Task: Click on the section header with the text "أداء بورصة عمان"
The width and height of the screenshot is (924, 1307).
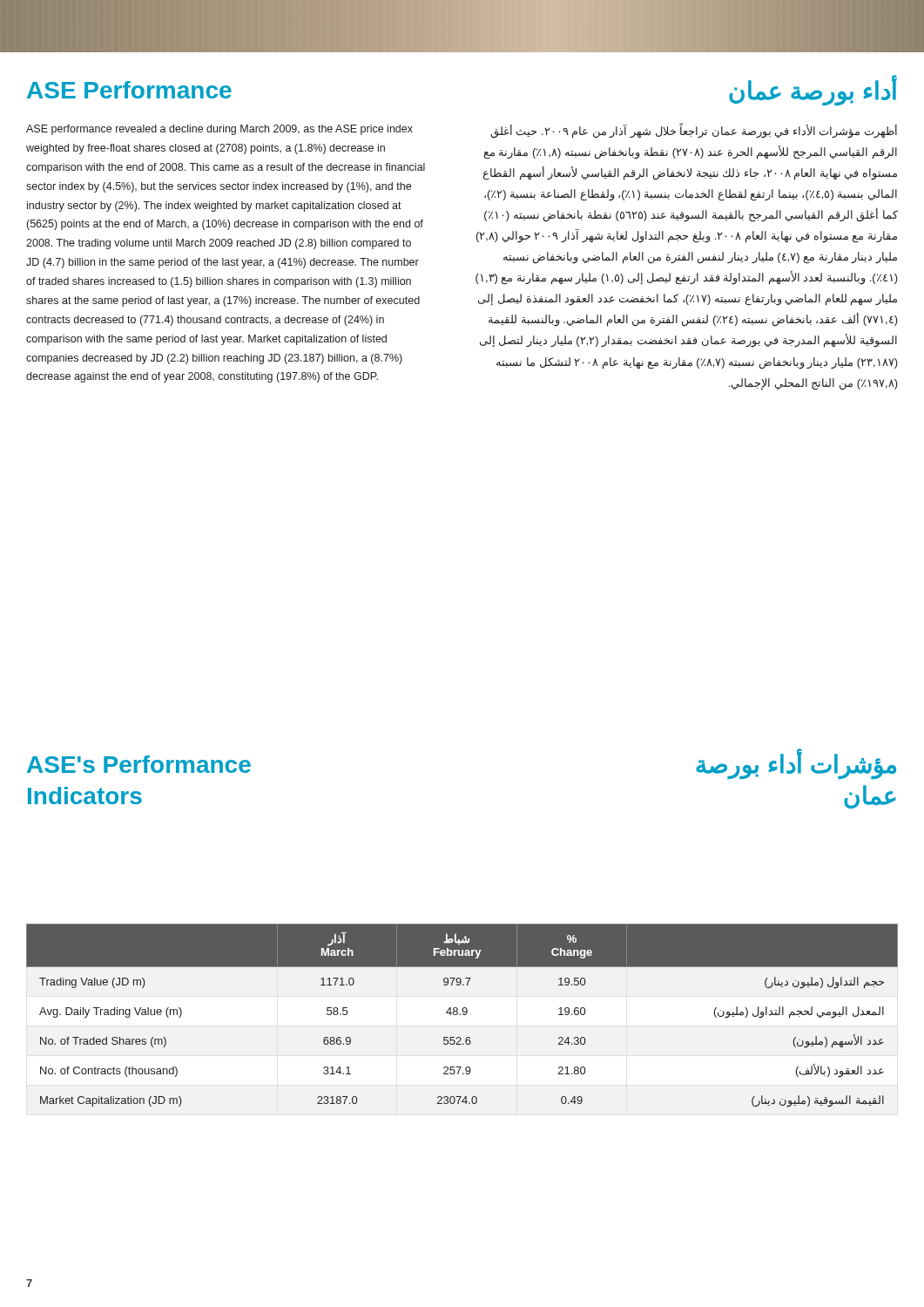Action: [x=813, y=91]
